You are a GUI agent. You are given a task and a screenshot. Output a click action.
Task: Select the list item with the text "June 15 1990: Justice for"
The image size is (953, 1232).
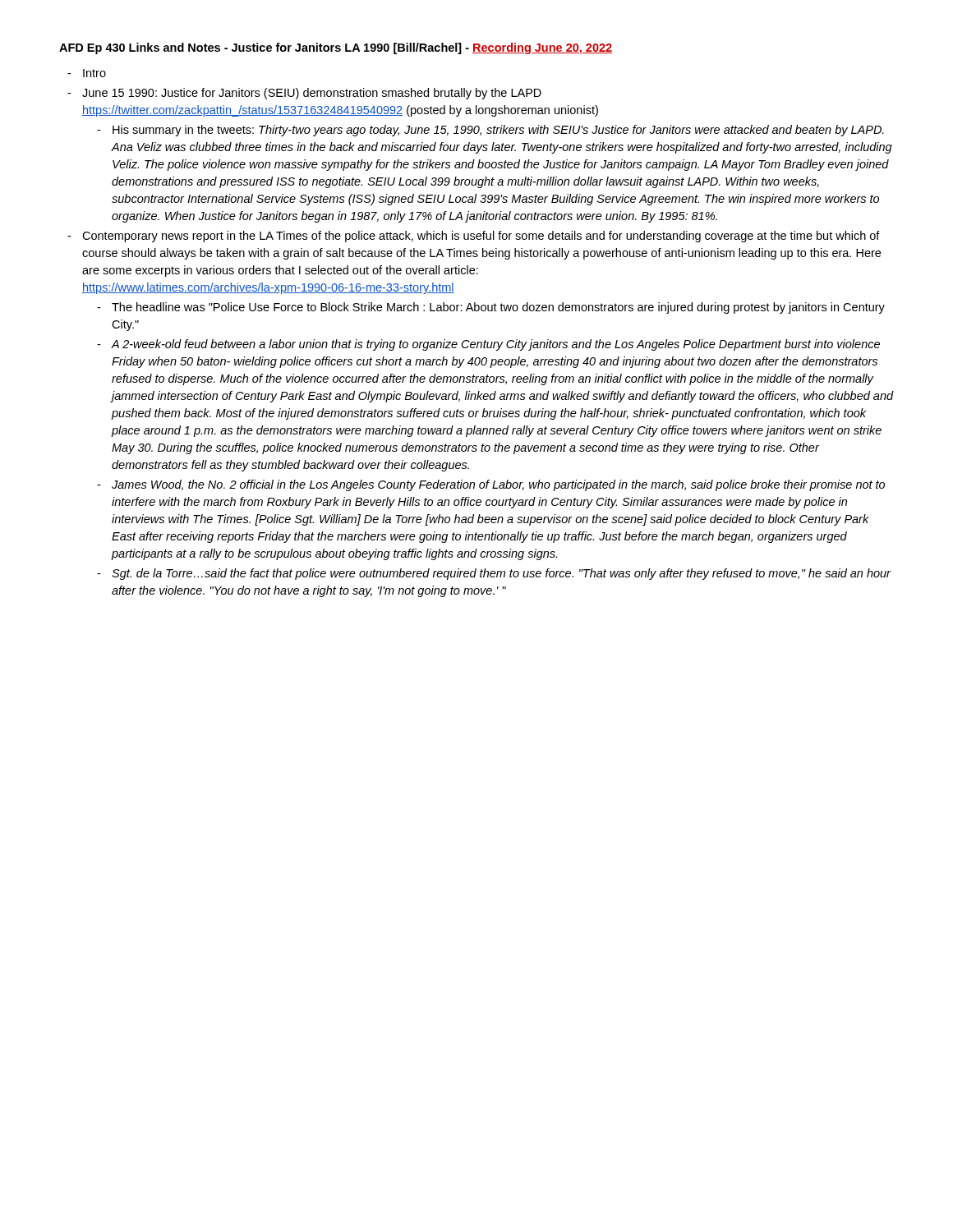click(x=488, y=156)
